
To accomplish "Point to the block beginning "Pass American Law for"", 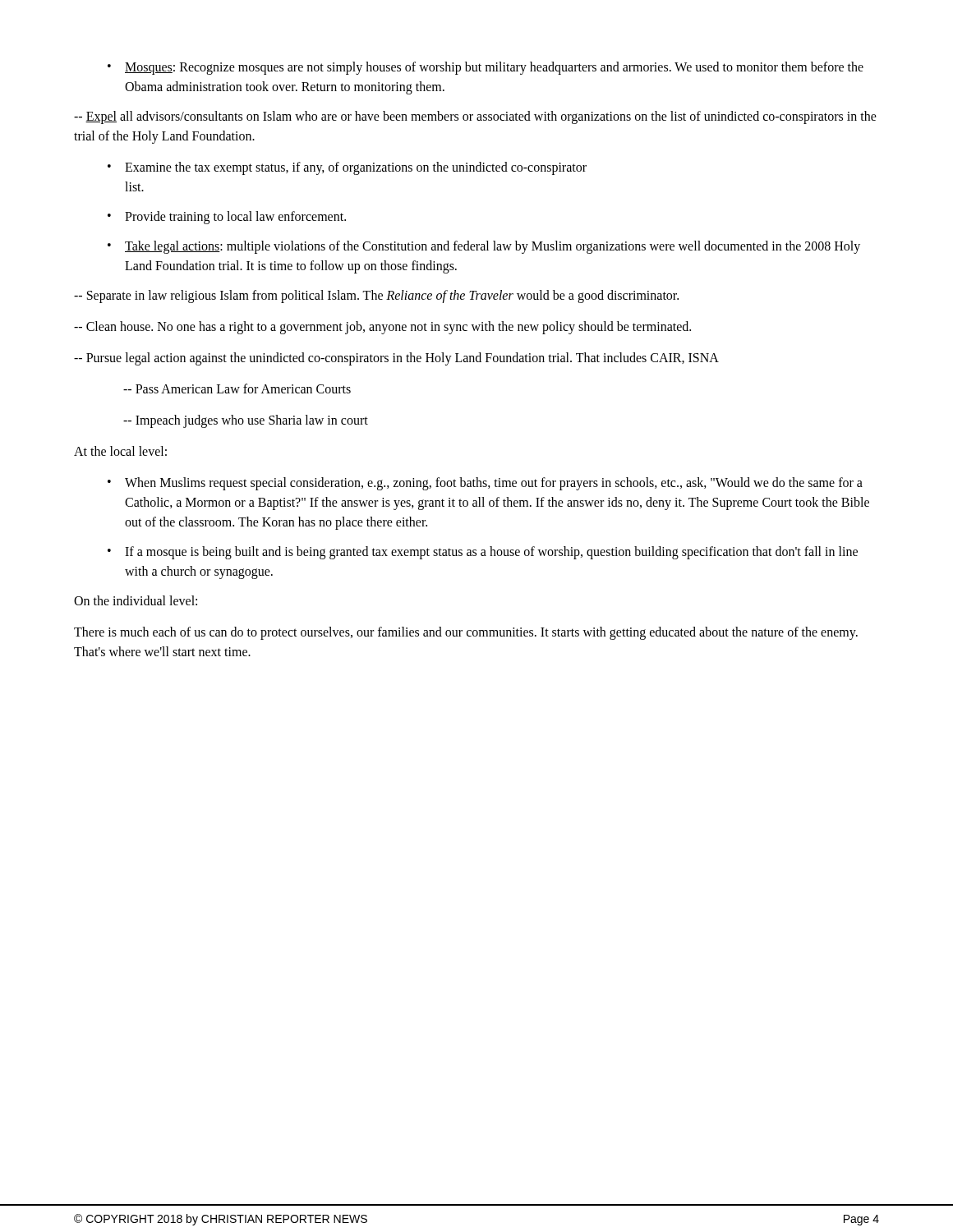I will [x=237, y=389].
